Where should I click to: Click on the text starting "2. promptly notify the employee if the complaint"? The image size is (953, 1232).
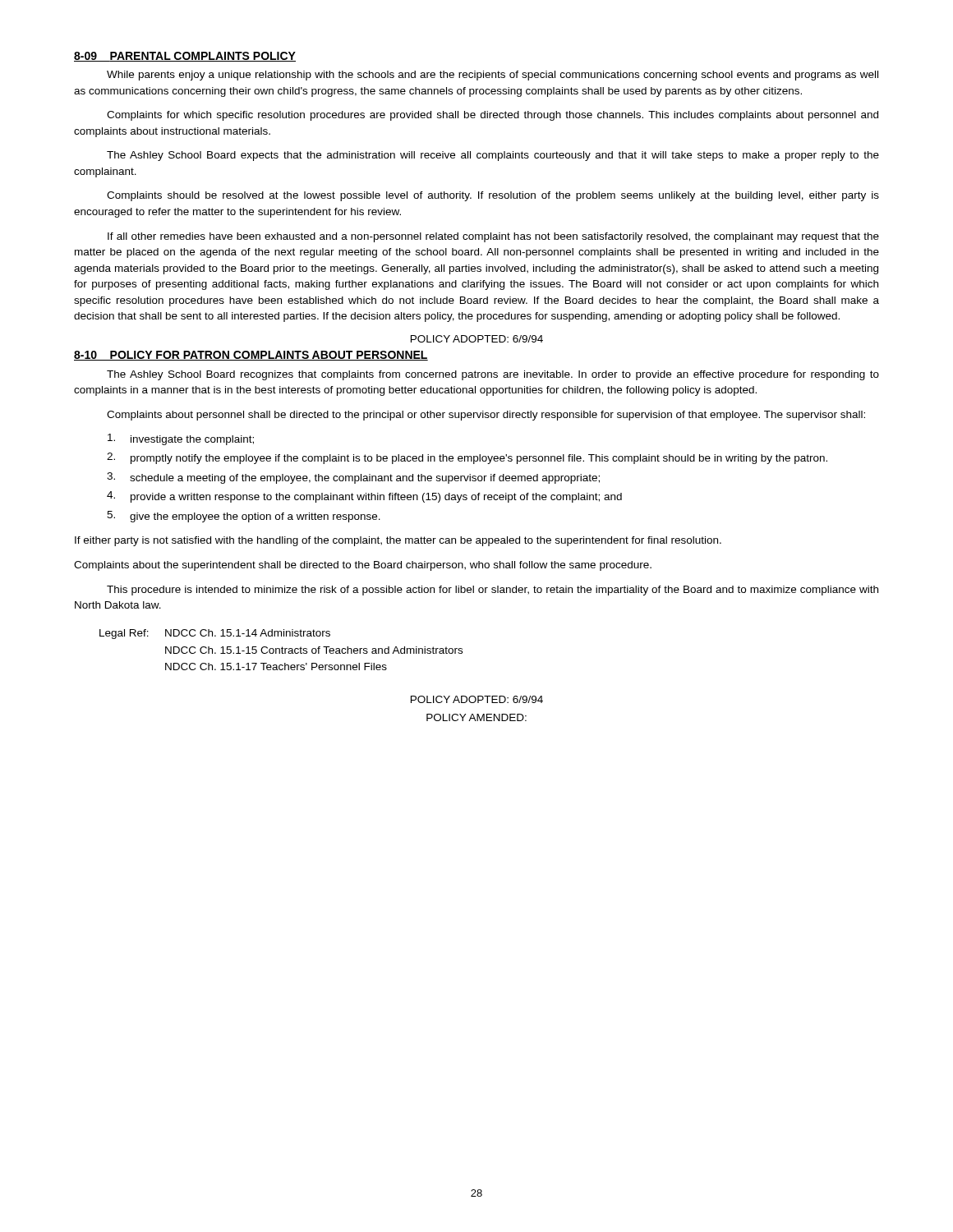493,458
